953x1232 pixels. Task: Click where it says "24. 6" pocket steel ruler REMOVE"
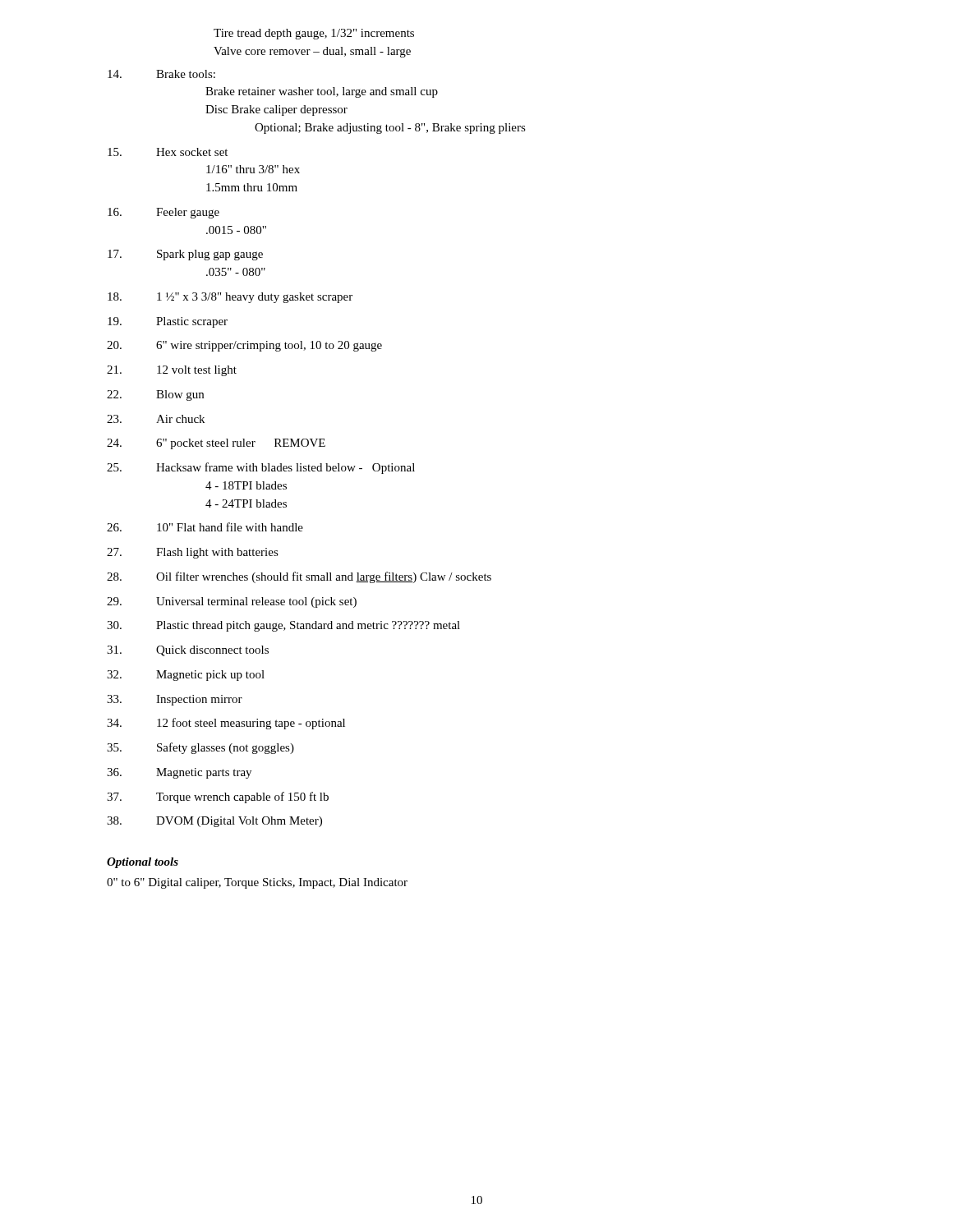click(x=216, y=444)
